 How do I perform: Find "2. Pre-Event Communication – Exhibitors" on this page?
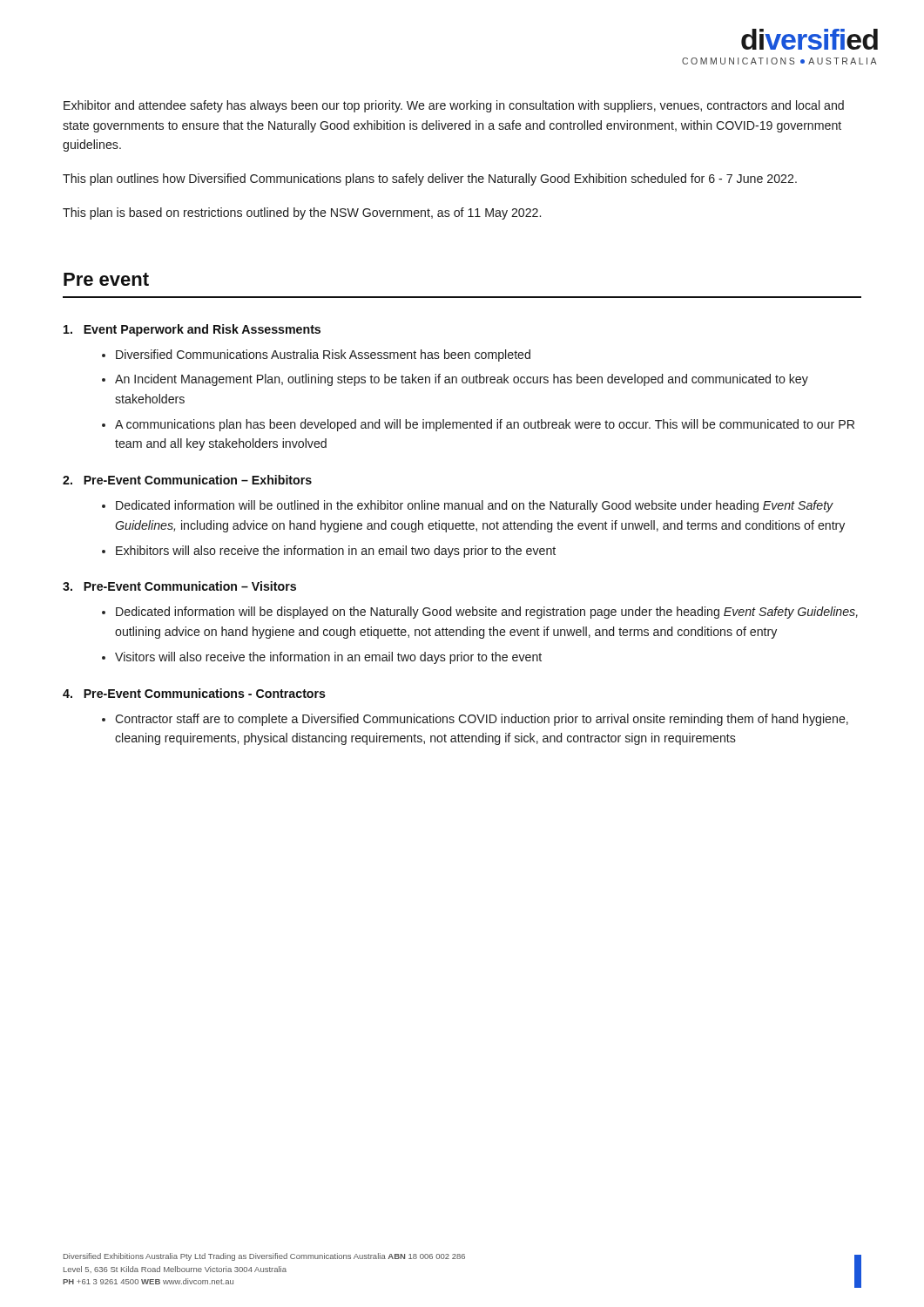tap(187, 480)
